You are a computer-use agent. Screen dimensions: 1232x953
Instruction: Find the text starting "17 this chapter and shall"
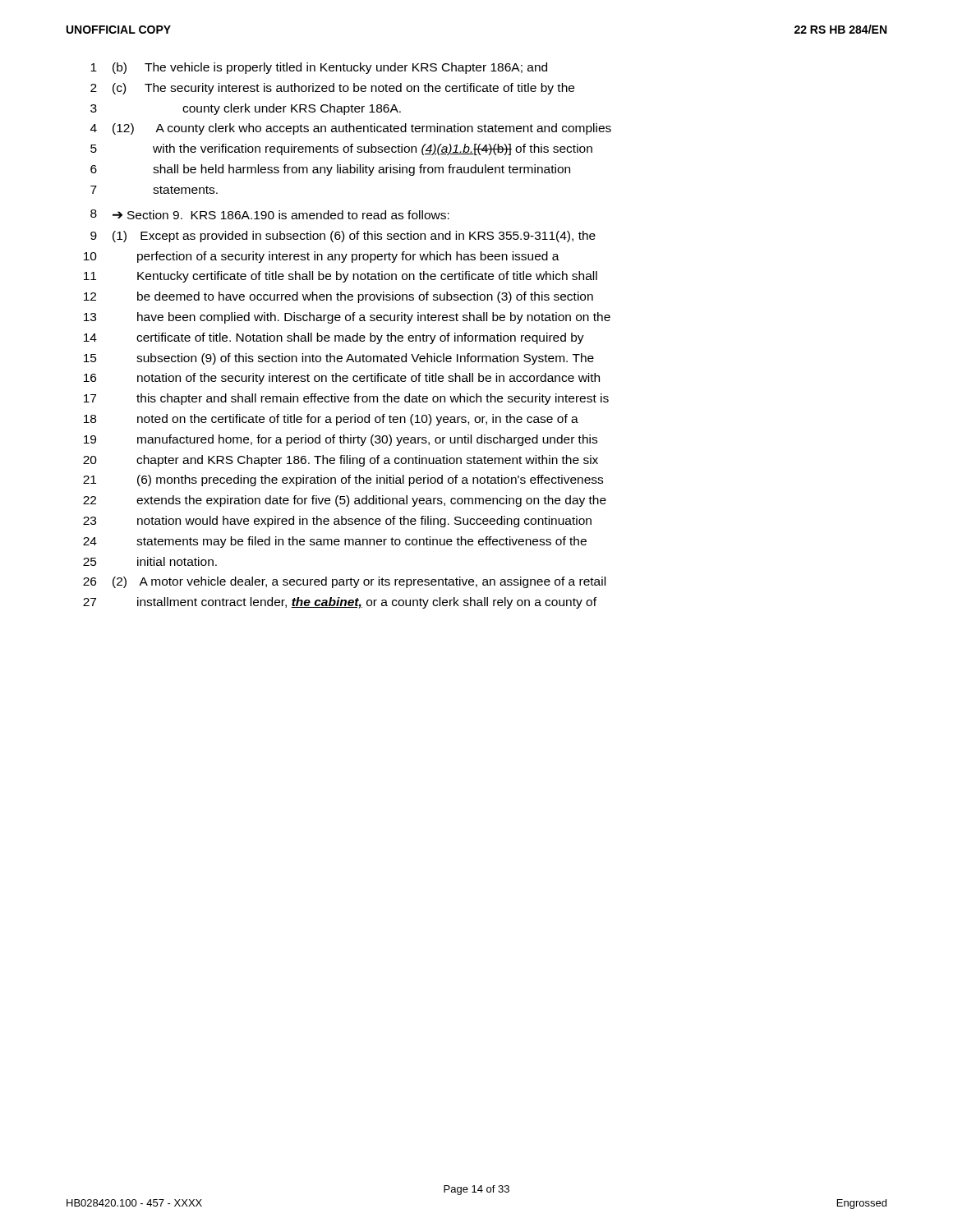(476, 399)
